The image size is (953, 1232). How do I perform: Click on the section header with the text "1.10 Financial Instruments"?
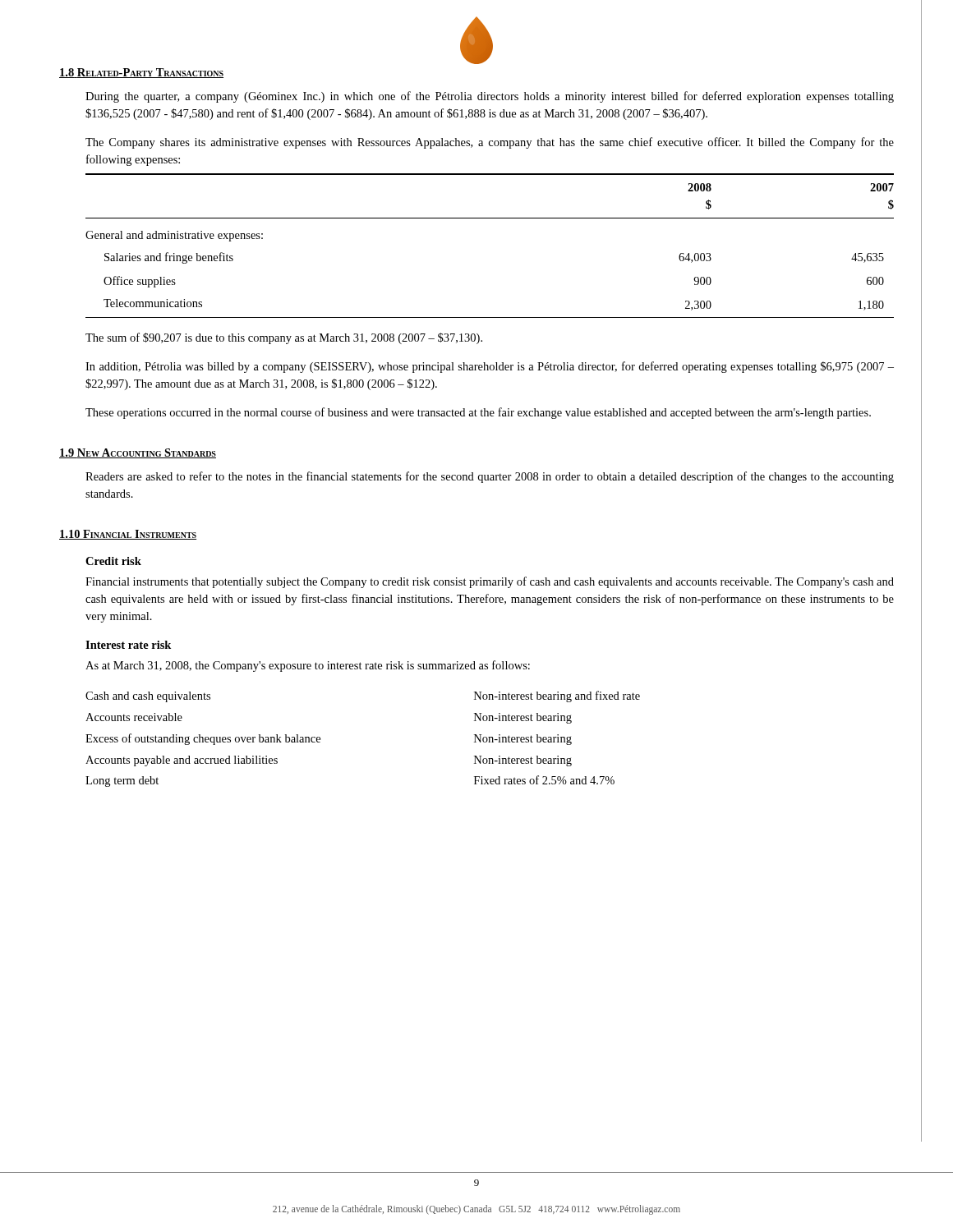tap(128, 534)
